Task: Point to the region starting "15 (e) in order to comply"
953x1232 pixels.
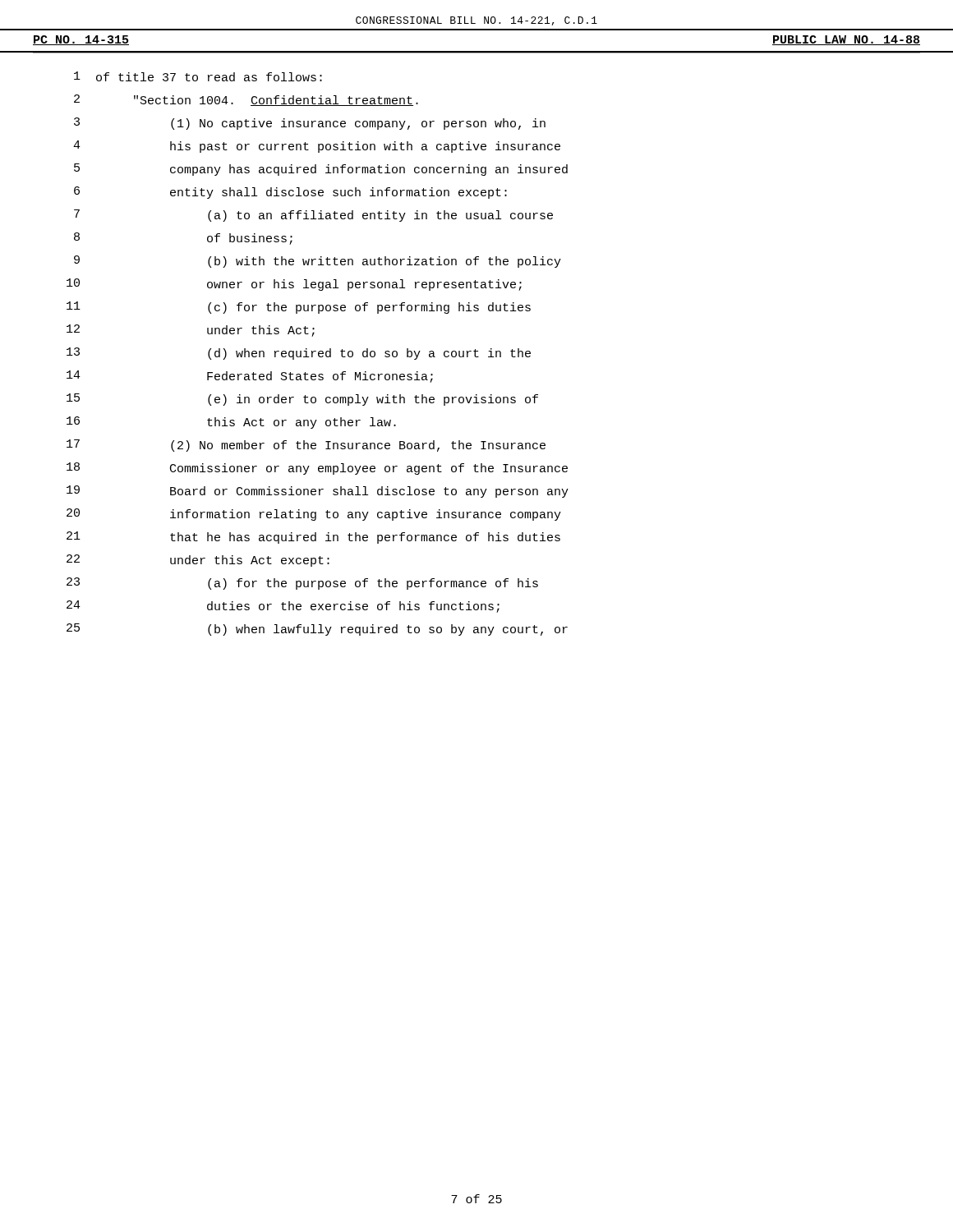Action: coord(476,400)
